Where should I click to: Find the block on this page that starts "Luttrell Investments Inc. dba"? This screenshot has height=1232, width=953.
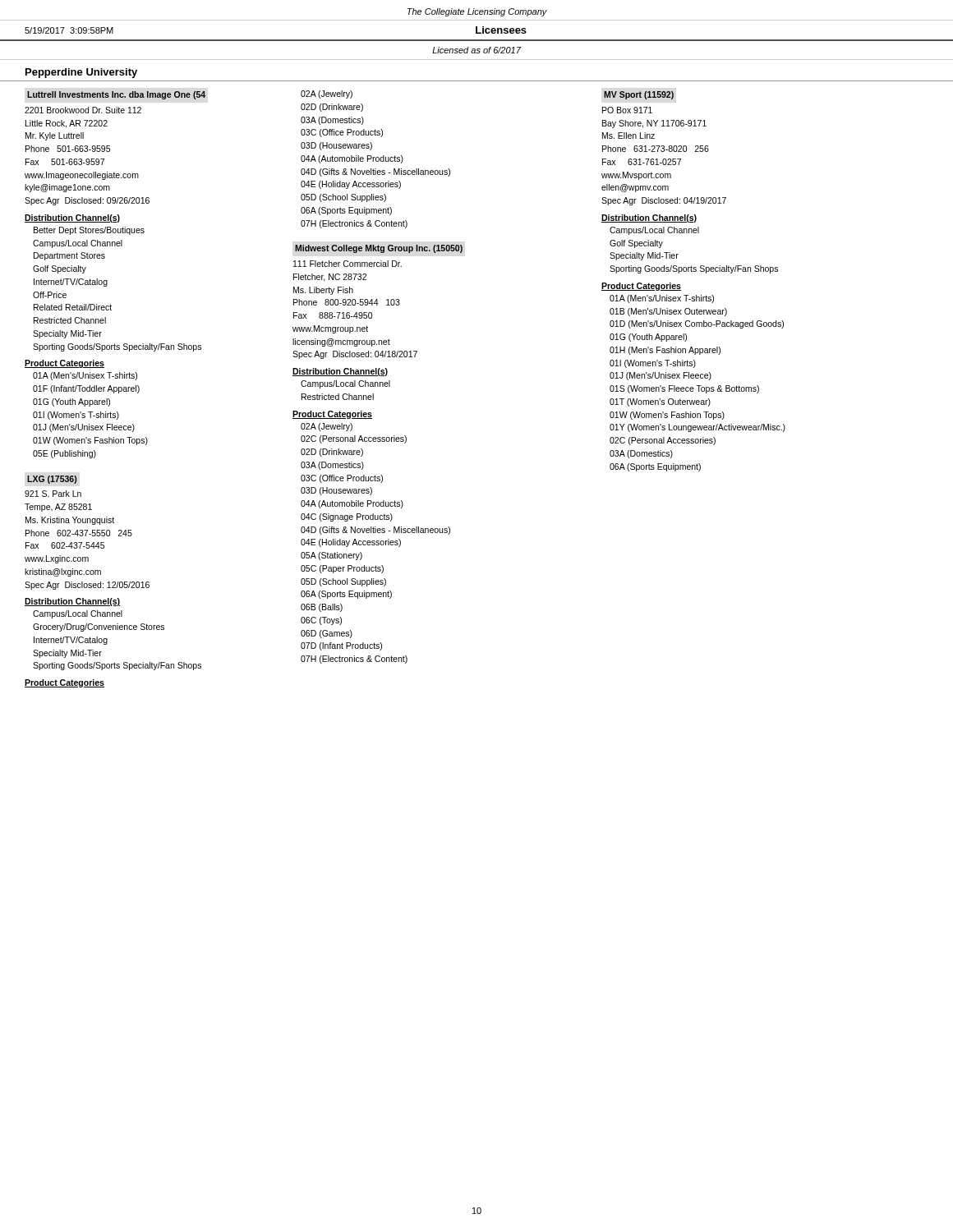pos(116,147)
